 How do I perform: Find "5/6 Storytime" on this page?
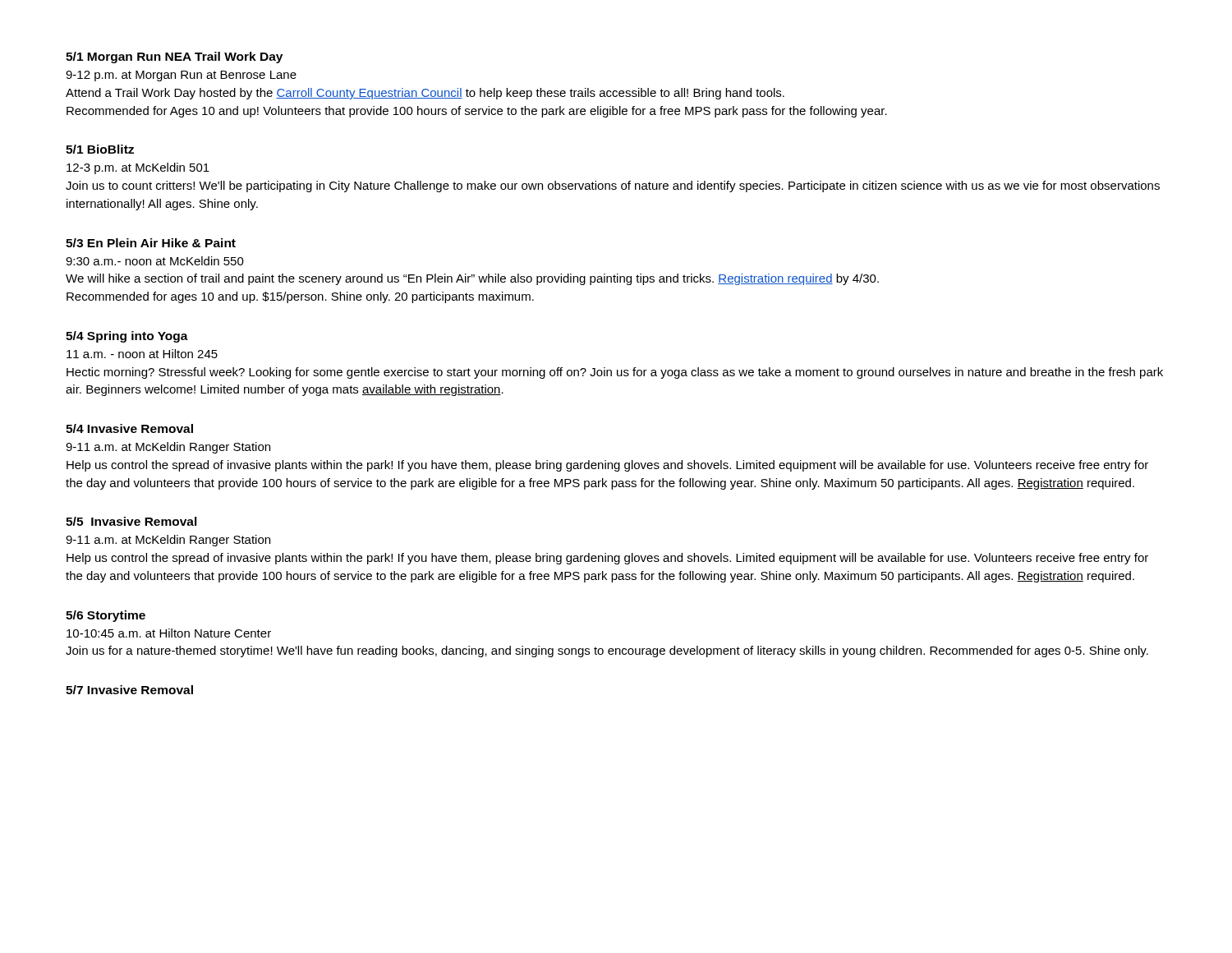(x=106, y=615)
